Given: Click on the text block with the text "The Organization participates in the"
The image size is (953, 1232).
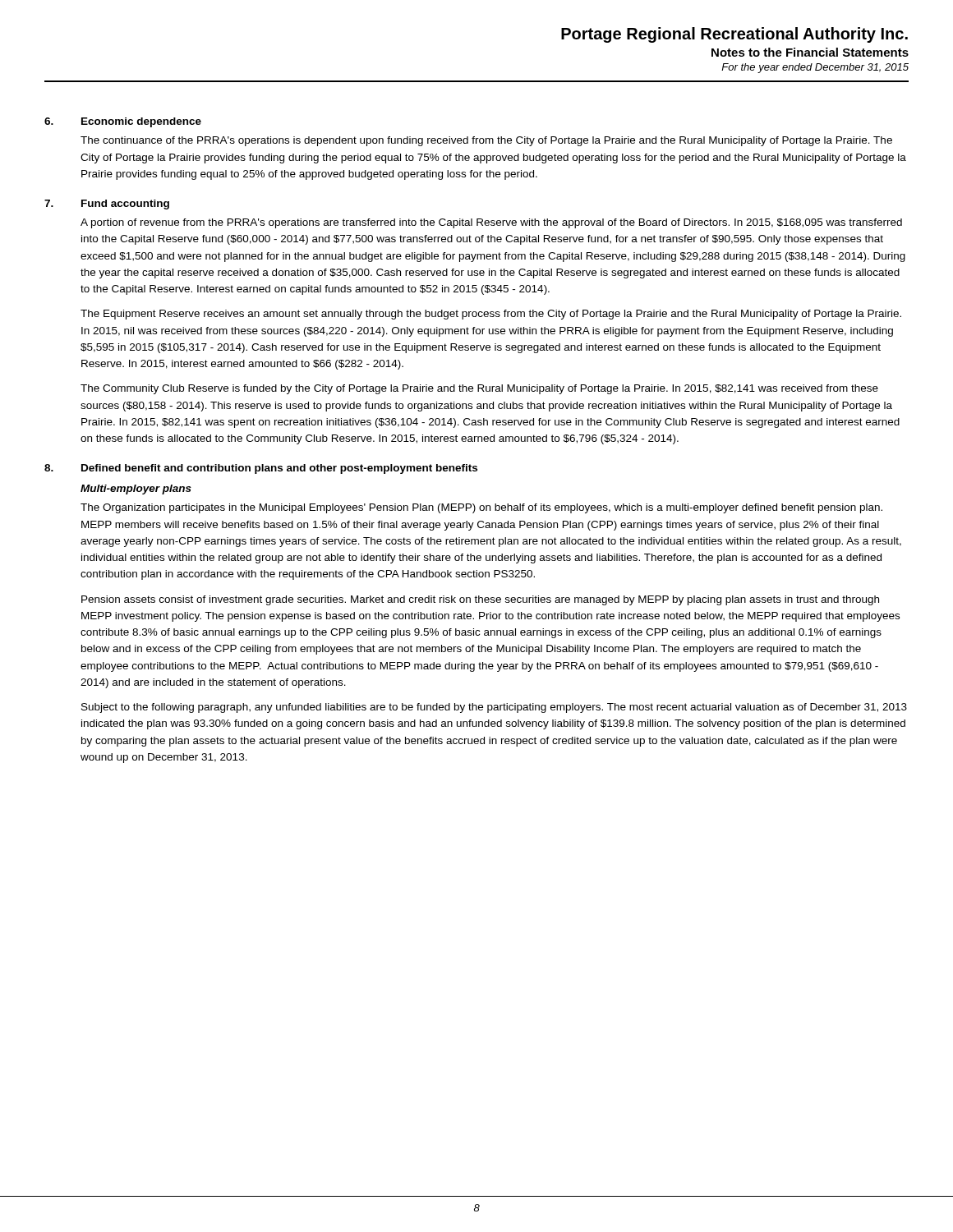Looking at the screenshot, I should tap(491, 541).
